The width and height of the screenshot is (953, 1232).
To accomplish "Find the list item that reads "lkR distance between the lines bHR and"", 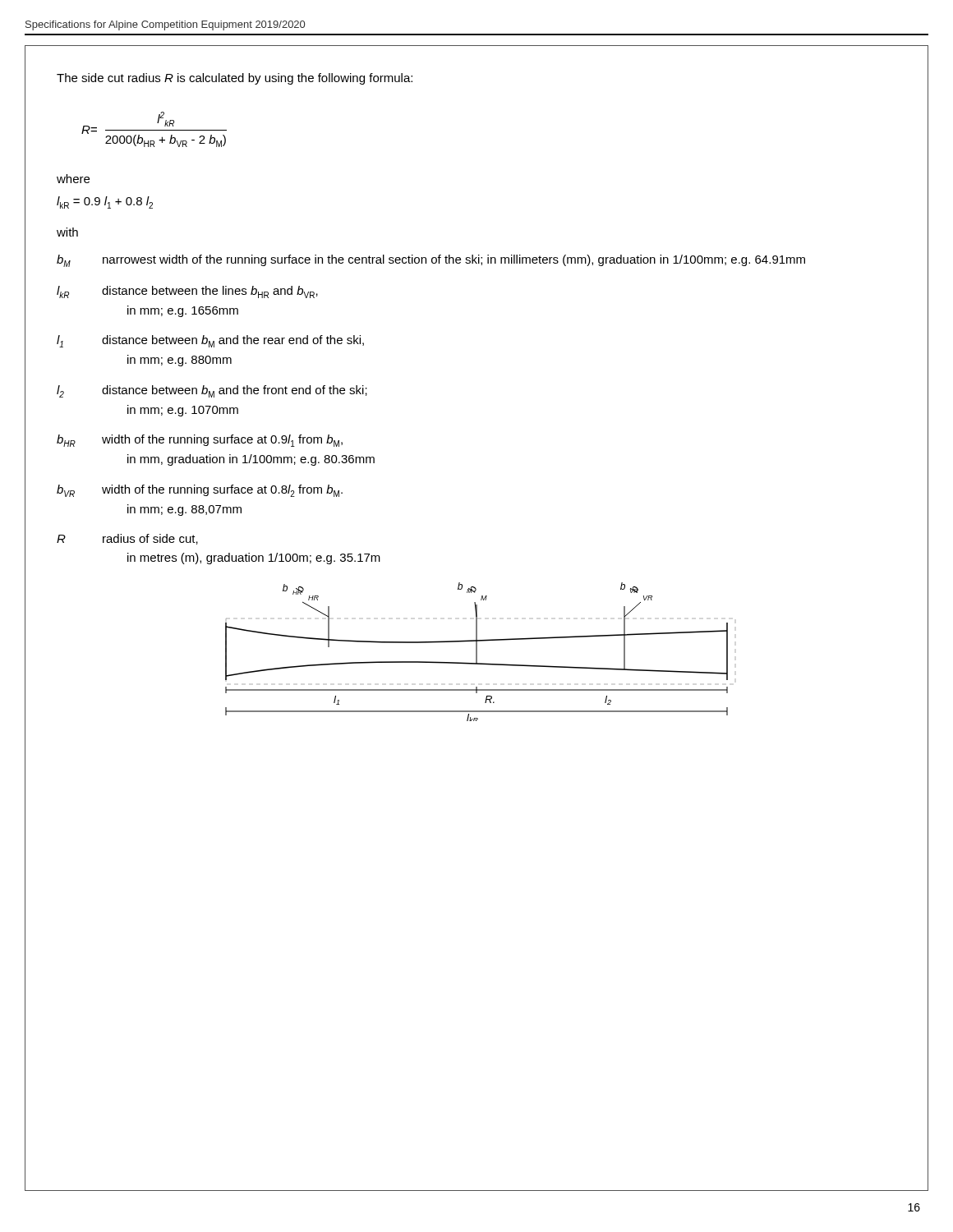I will (x=187, y=292).
